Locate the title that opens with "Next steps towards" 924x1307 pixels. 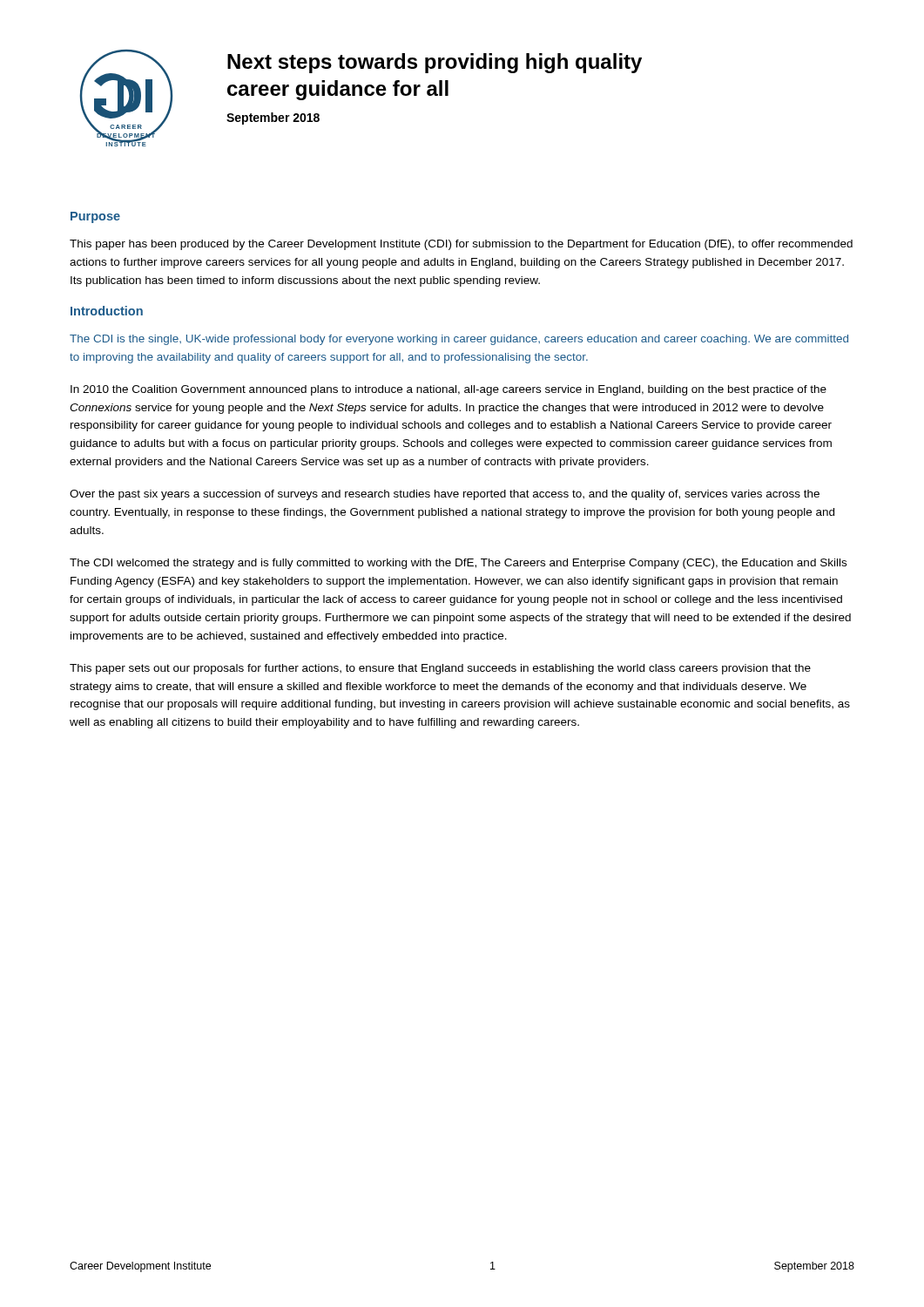[434, 75]
